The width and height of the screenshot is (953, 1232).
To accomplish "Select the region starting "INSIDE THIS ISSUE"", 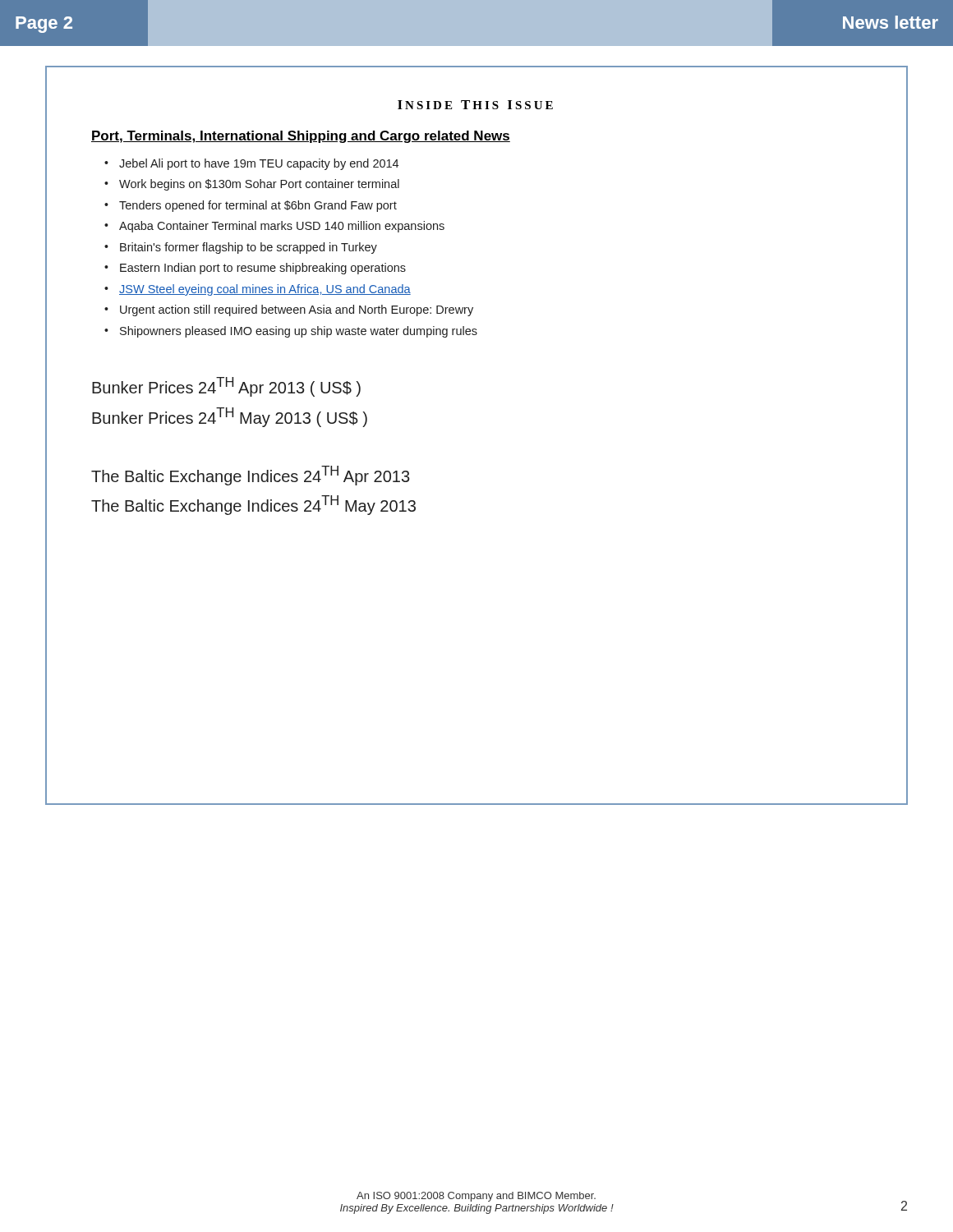I will point(476,105).
